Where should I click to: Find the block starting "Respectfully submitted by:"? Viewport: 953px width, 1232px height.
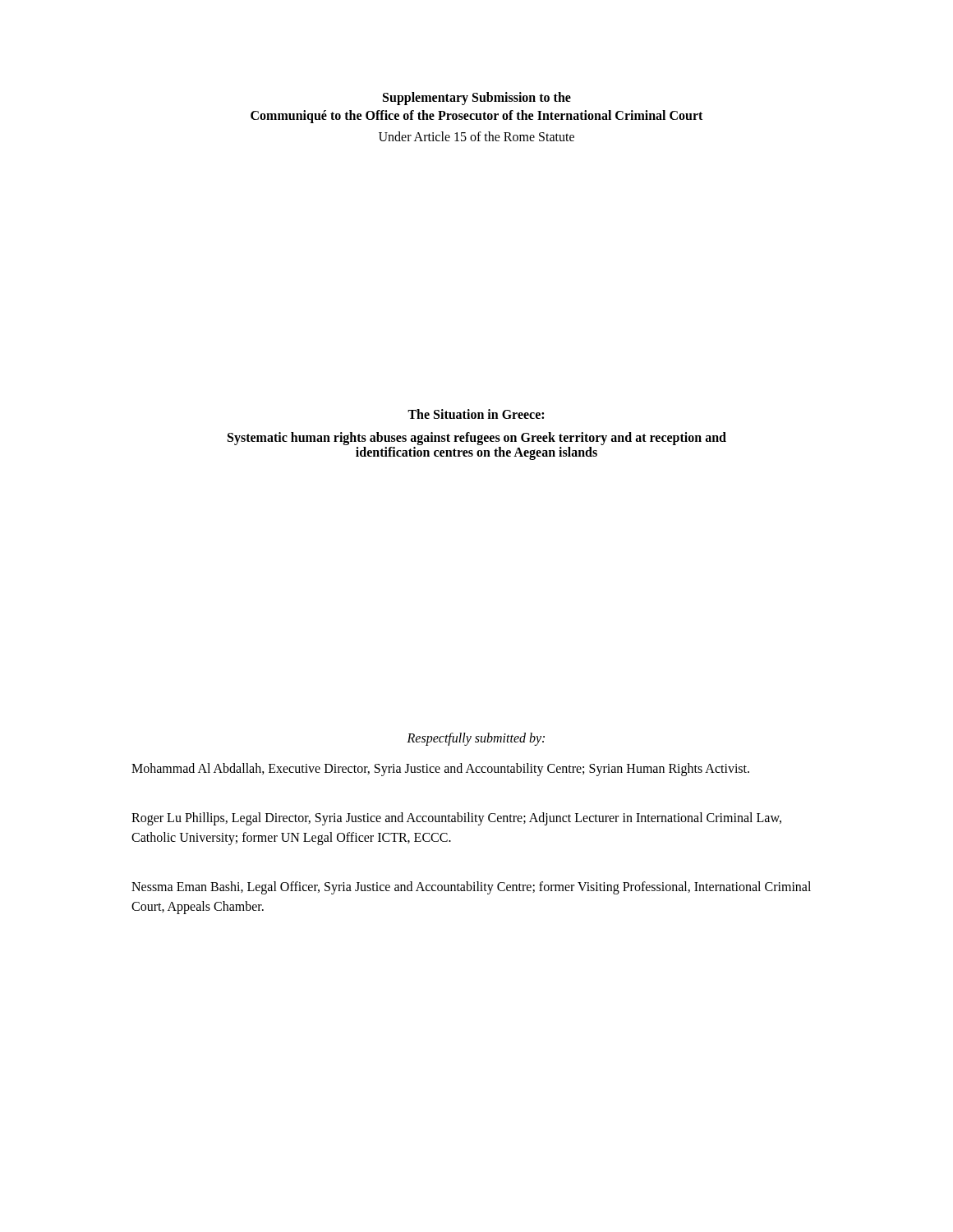point(476,738)
